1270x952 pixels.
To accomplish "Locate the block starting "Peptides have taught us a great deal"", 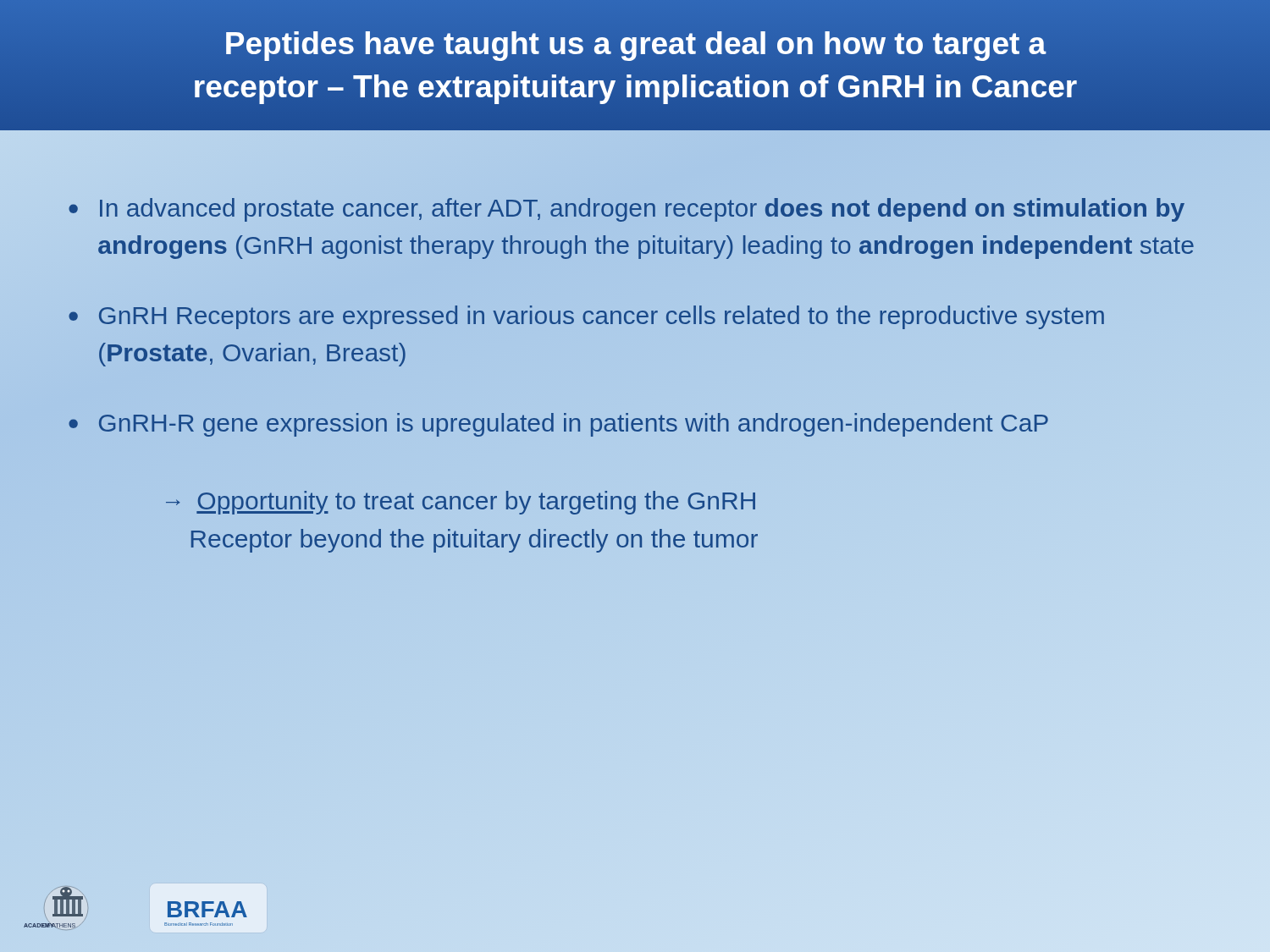I will click(635, 65).
